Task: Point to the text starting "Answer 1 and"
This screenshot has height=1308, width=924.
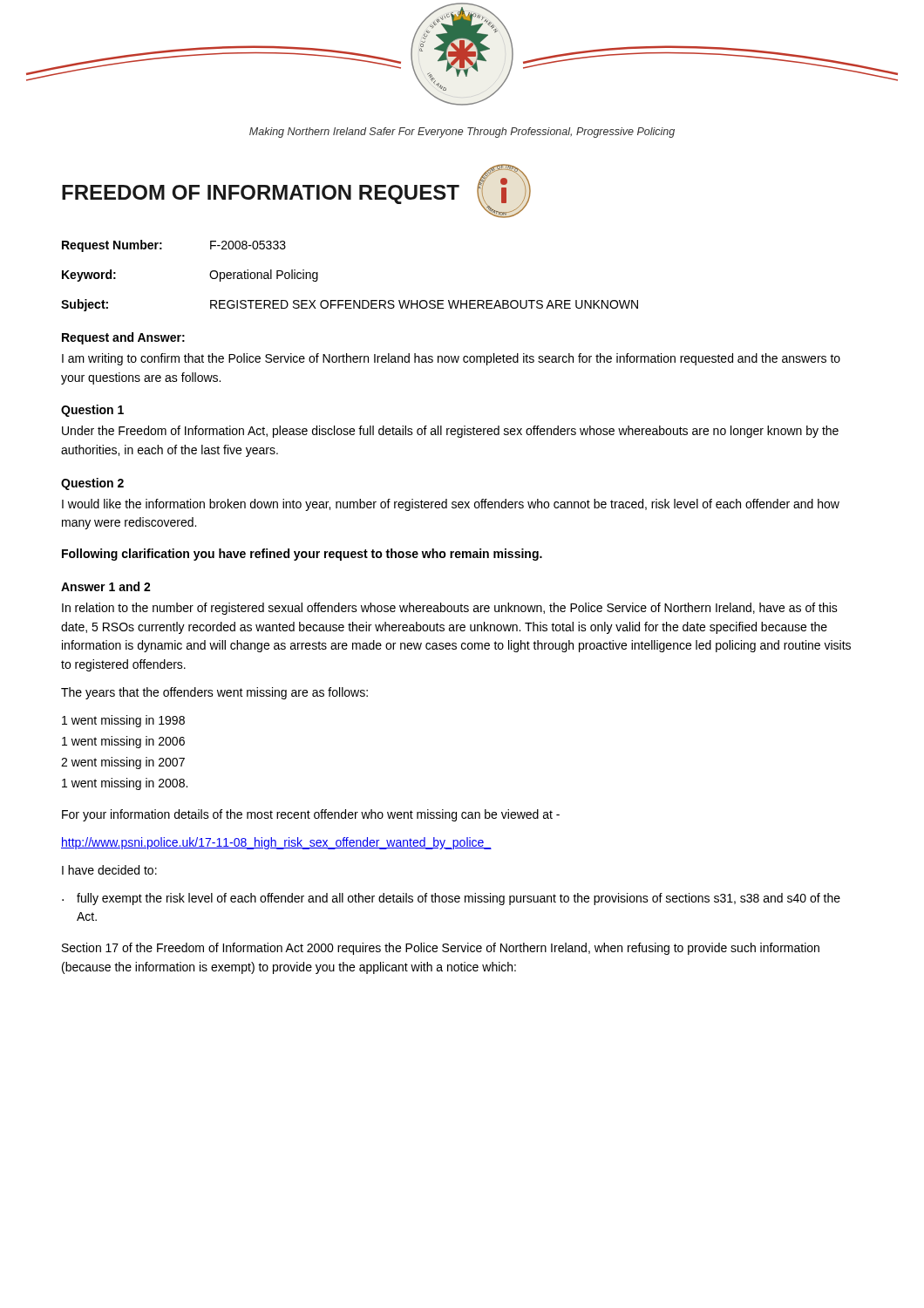Action: pyautogui.click(x=106, y=587)
